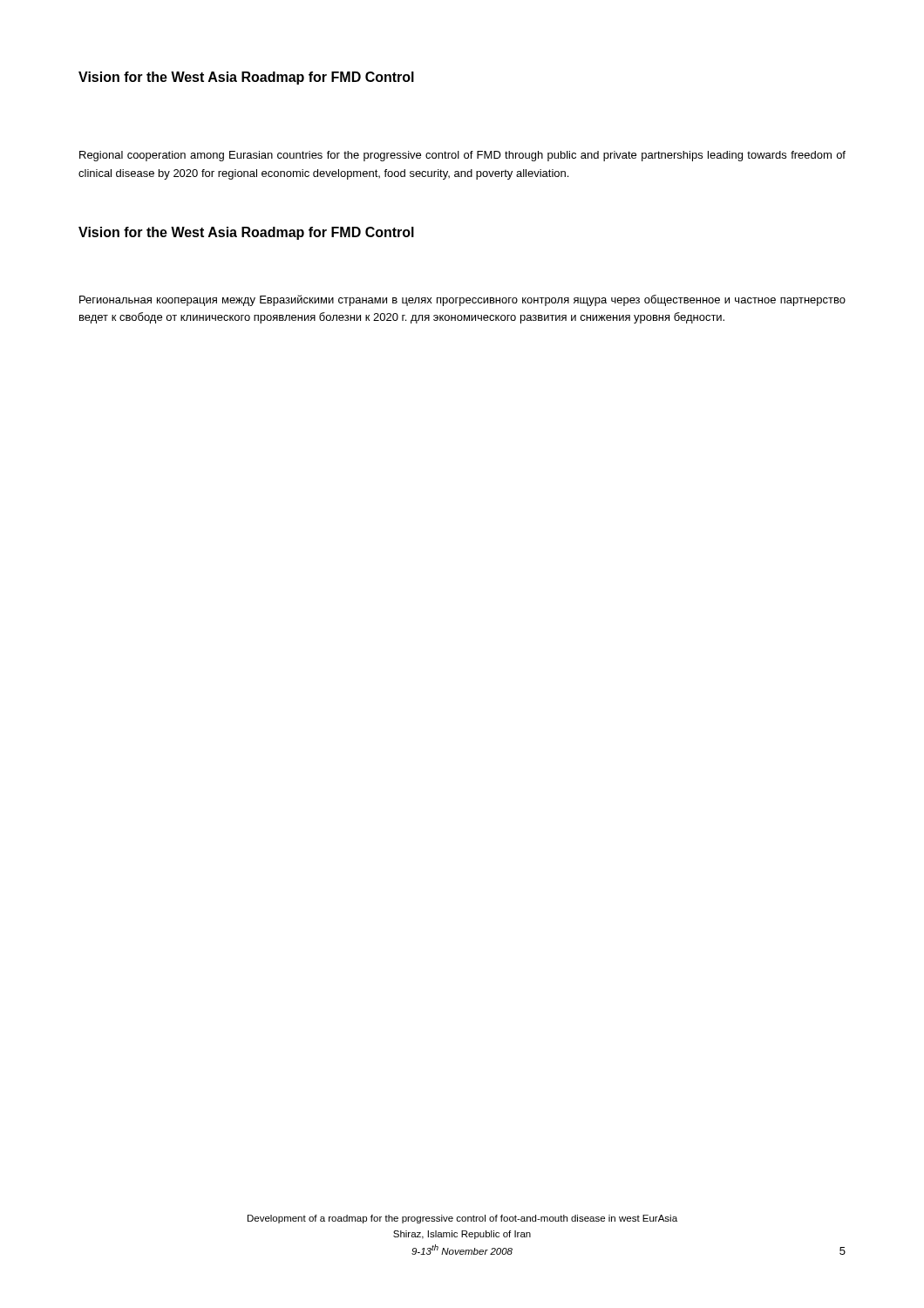Point to the block beginning "Региональная кооперация между Евразийскими странами в"

point(462,308)
